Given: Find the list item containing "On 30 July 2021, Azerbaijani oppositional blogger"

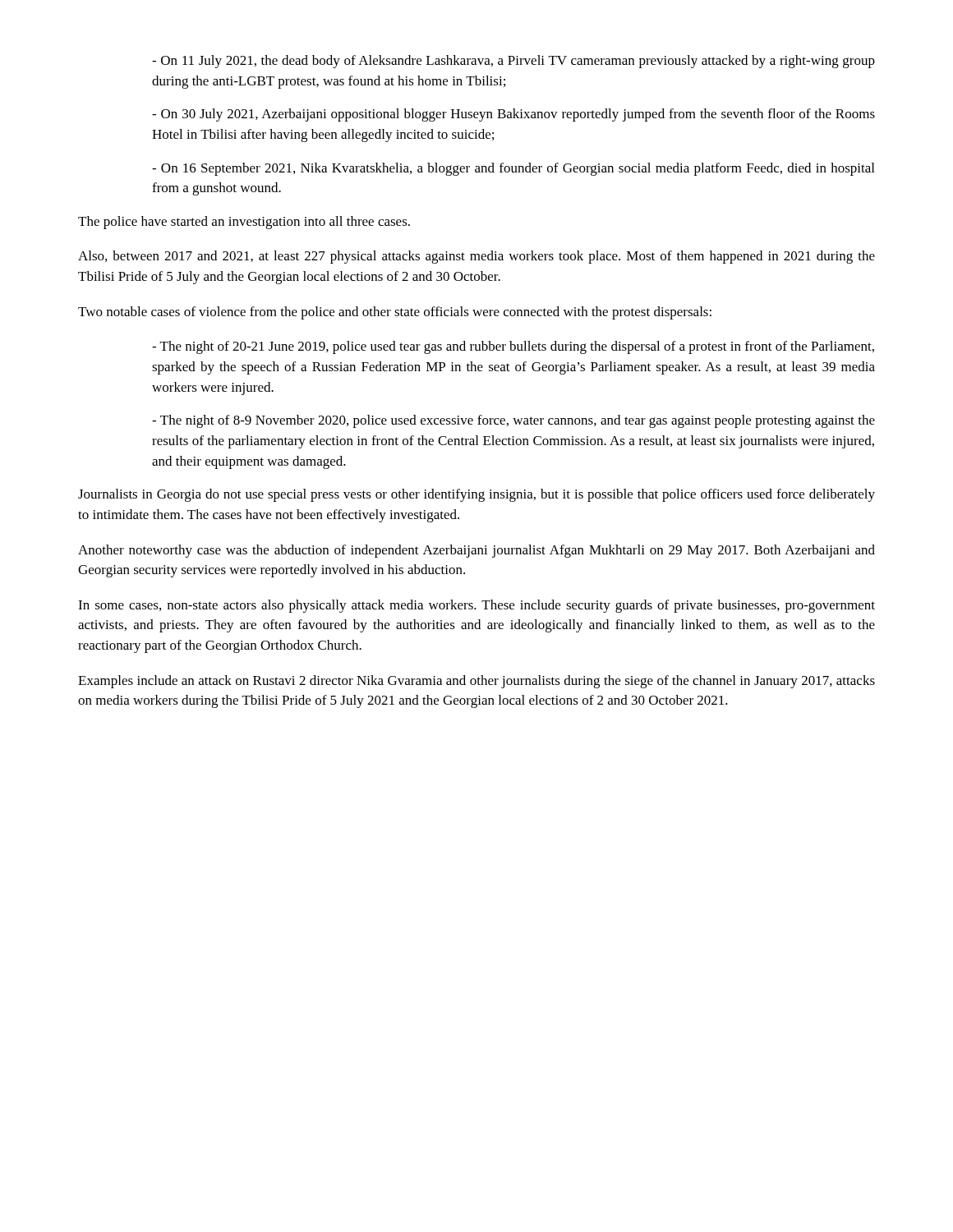Looking at the screenshot, I should [x=513, y=124].
